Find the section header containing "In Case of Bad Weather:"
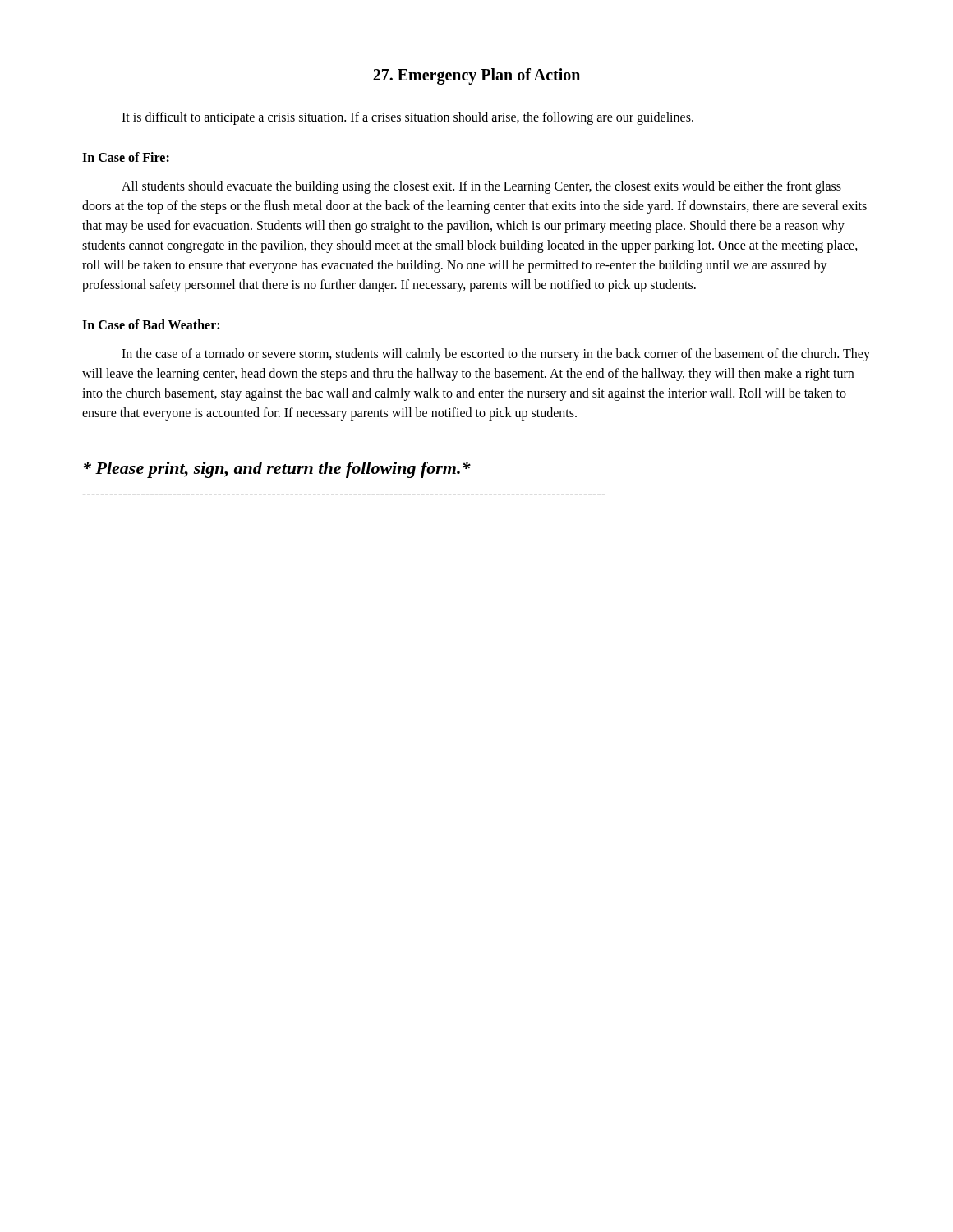 click(x=151, y=325)
